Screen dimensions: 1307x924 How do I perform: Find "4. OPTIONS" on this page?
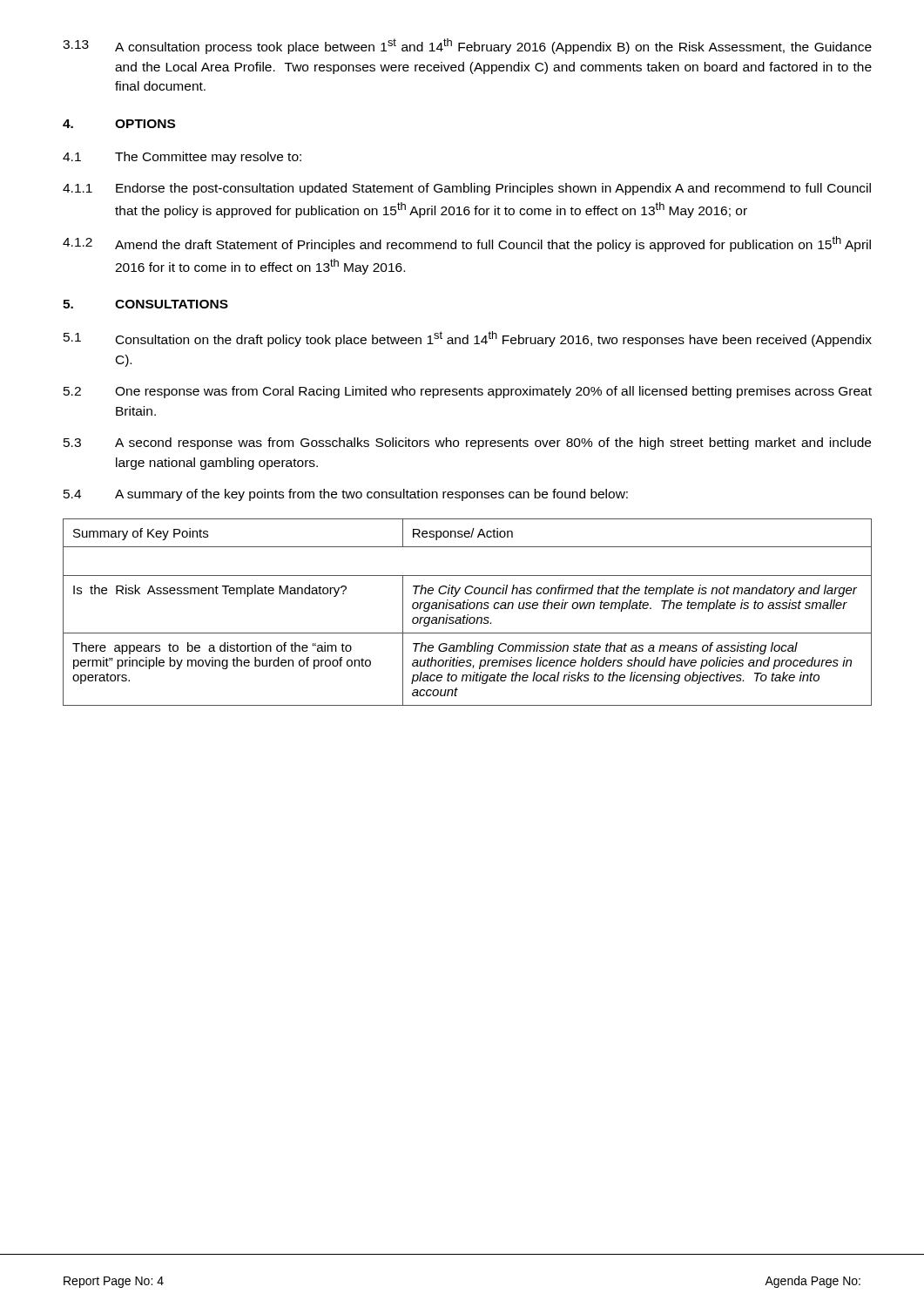point(119,123)
